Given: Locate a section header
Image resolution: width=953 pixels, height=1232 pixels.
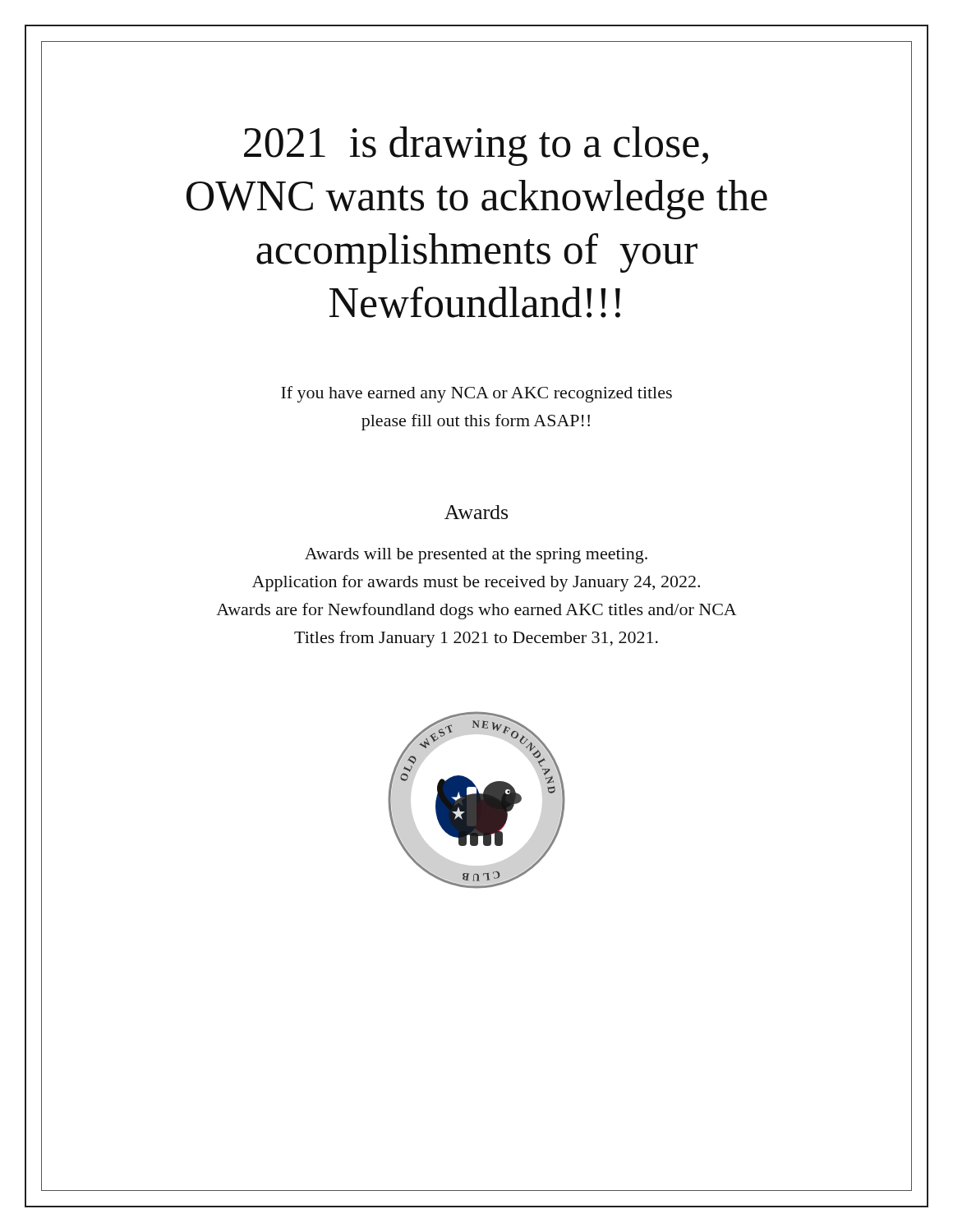Looking at the screenshot, I should (476, 512).
